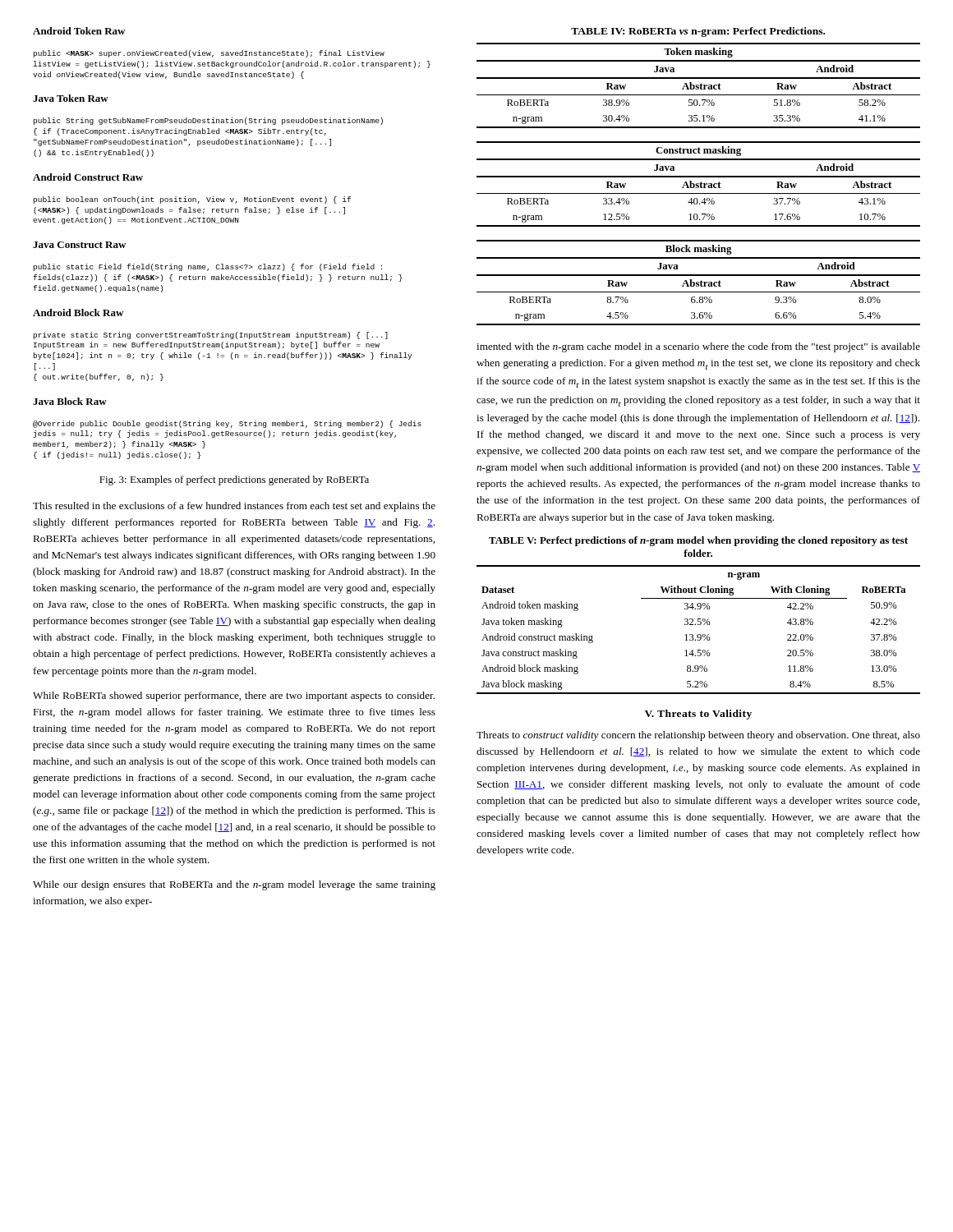
Task: Find "Java Block Raw" on this page
Action: point(70,401)
